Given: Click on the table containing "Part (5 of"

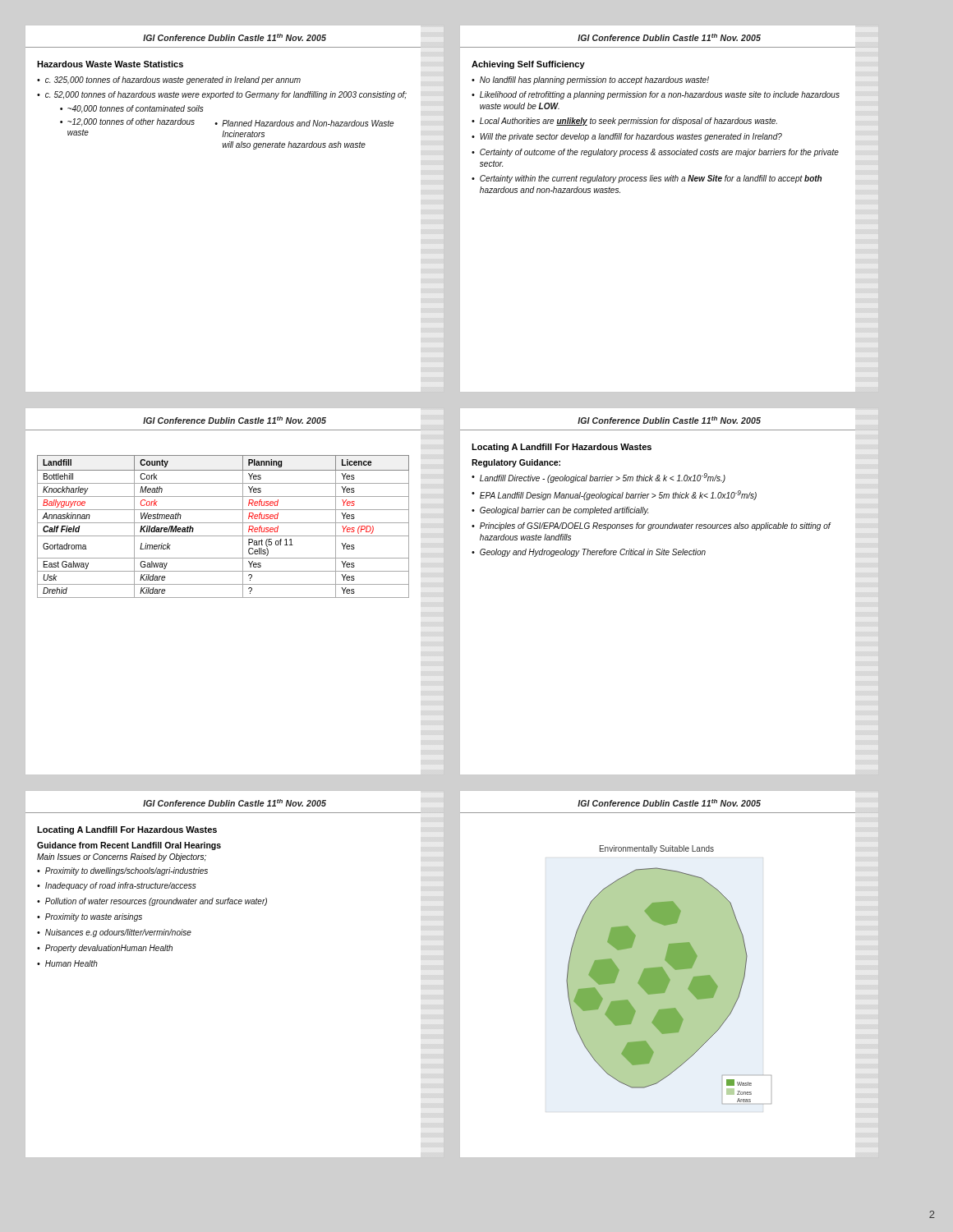Looking at the screenshot, I should [x=223, y=526].
